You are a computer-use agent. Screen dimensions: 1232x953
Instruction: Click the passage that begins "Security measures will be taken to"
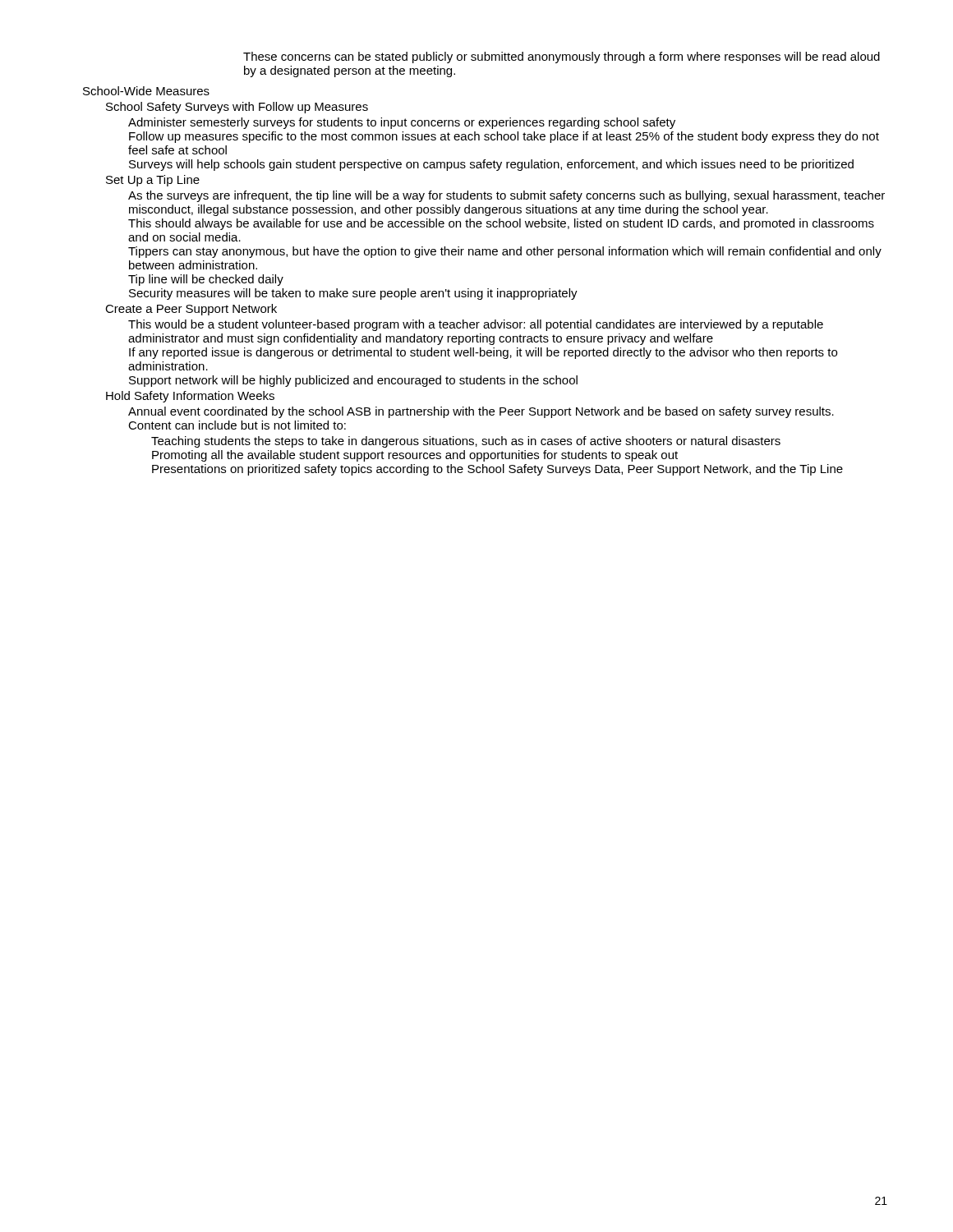click(x=508, y=293)
